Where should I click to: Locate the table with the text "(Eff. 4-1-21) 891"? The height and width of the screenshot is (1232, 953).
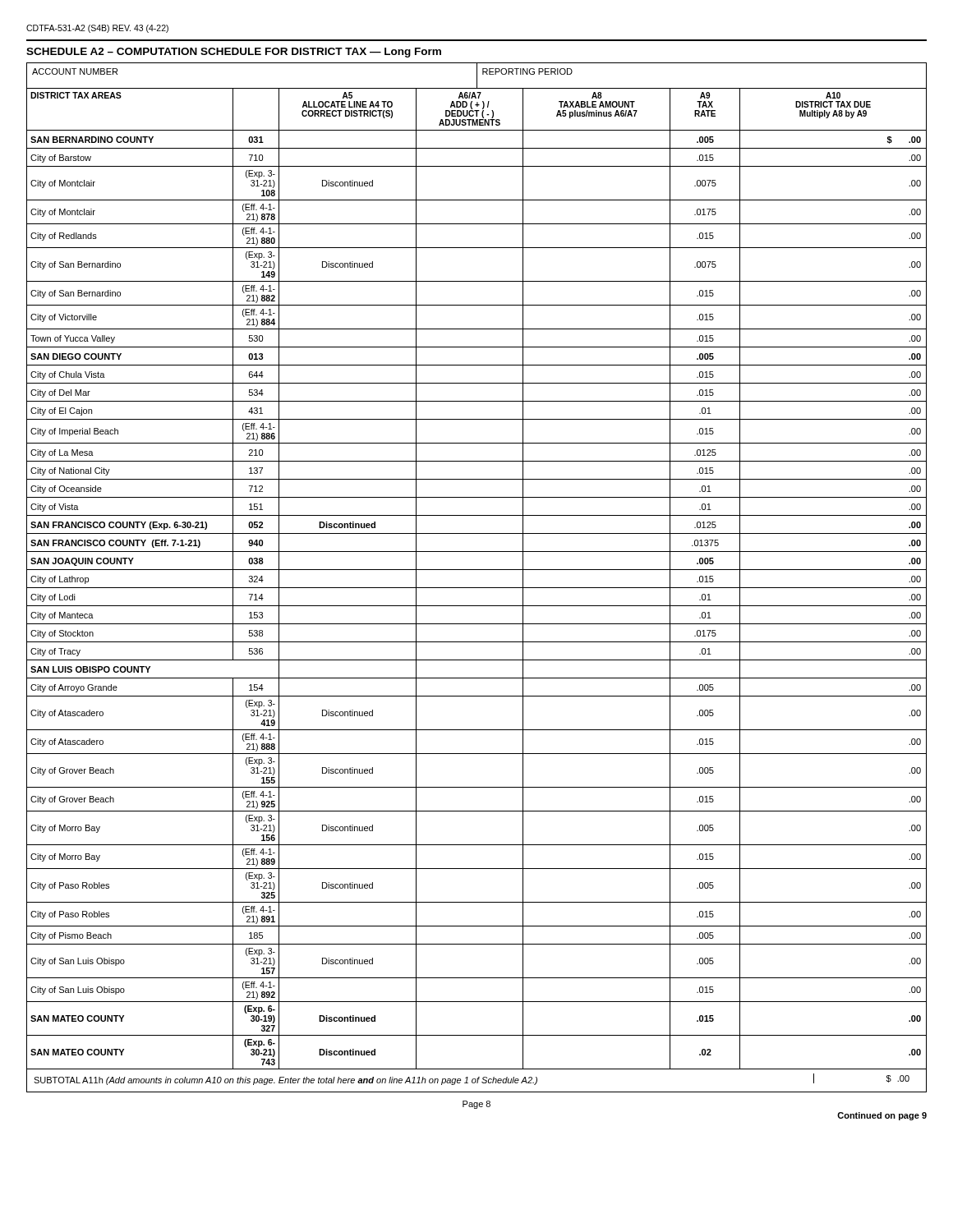point(476,579)
